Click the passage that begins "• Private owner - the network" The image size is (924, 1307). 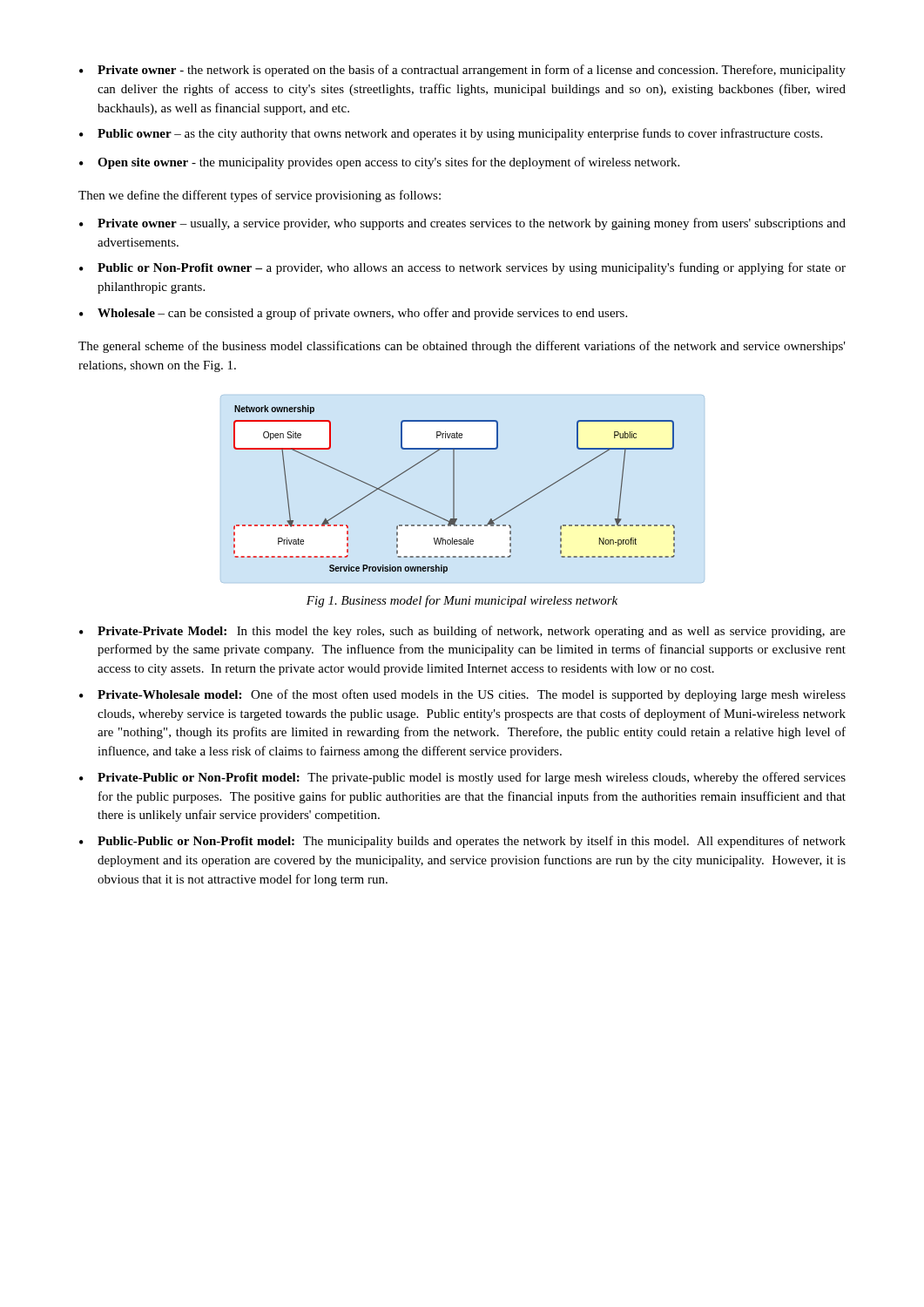point(462,89)
